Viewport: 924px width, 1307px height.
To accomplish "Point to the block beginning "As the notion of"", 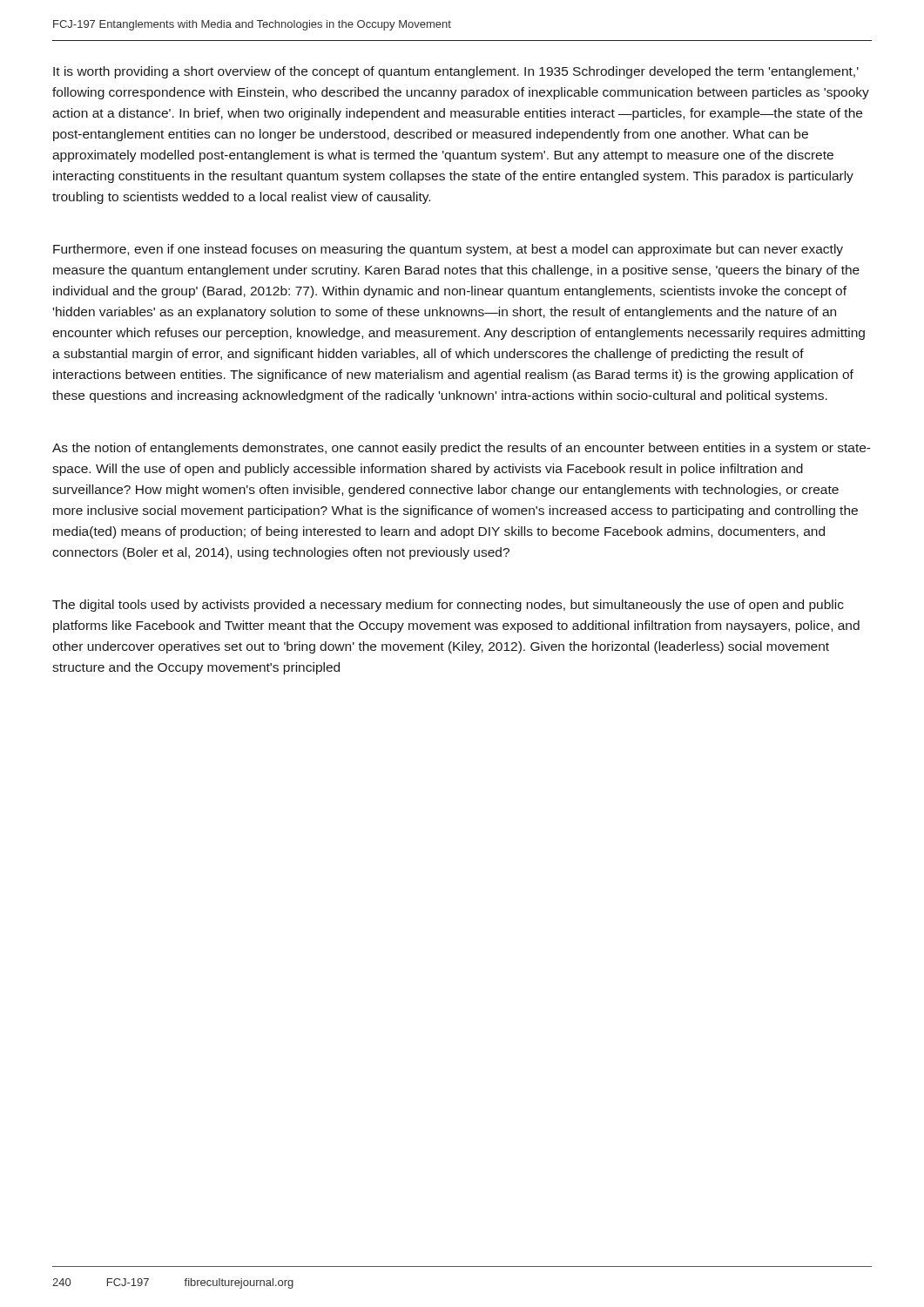I will tap(462, 500).
